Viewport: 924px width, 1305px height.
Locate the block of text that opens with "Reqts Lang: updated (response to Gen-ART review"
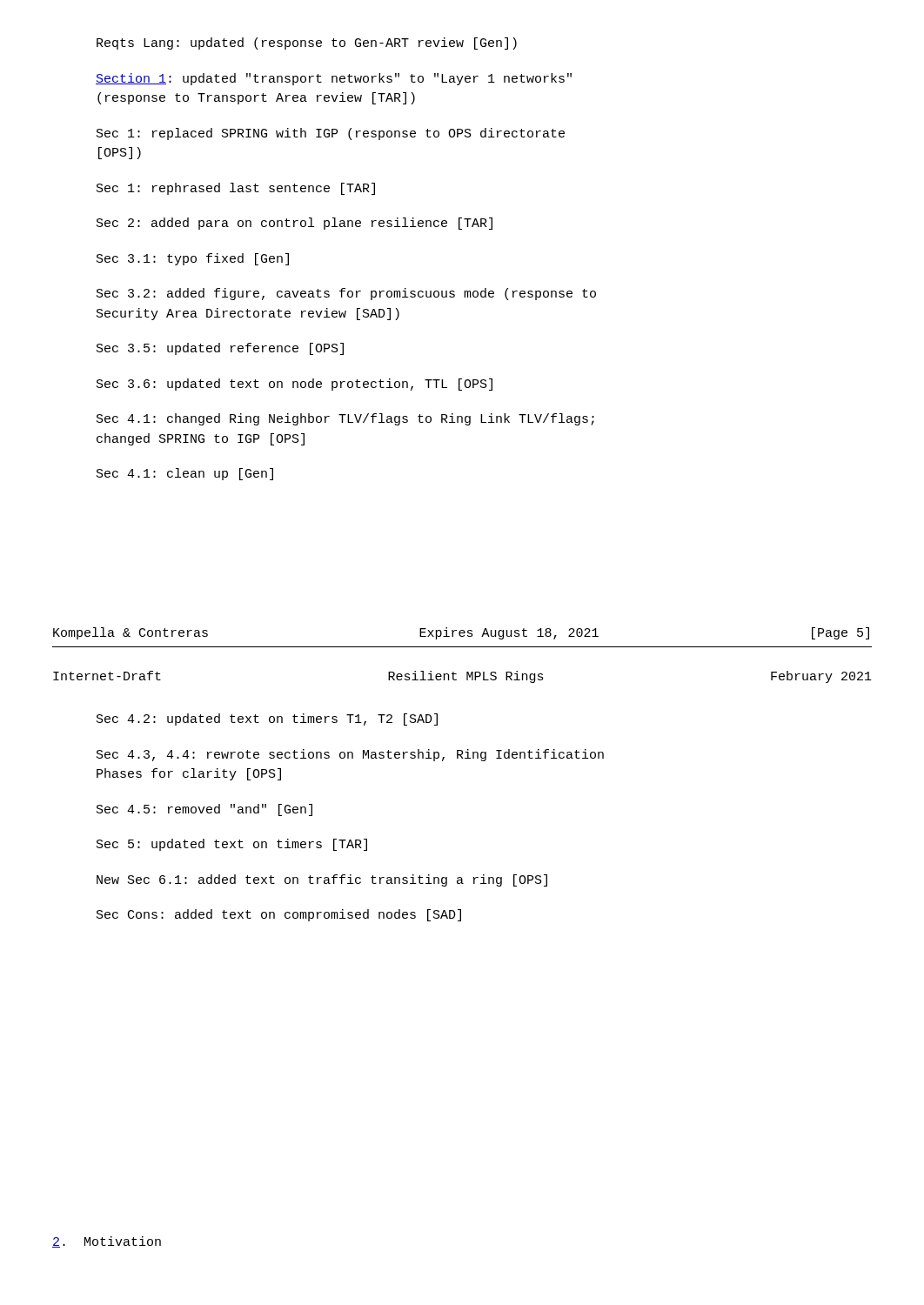307,44
